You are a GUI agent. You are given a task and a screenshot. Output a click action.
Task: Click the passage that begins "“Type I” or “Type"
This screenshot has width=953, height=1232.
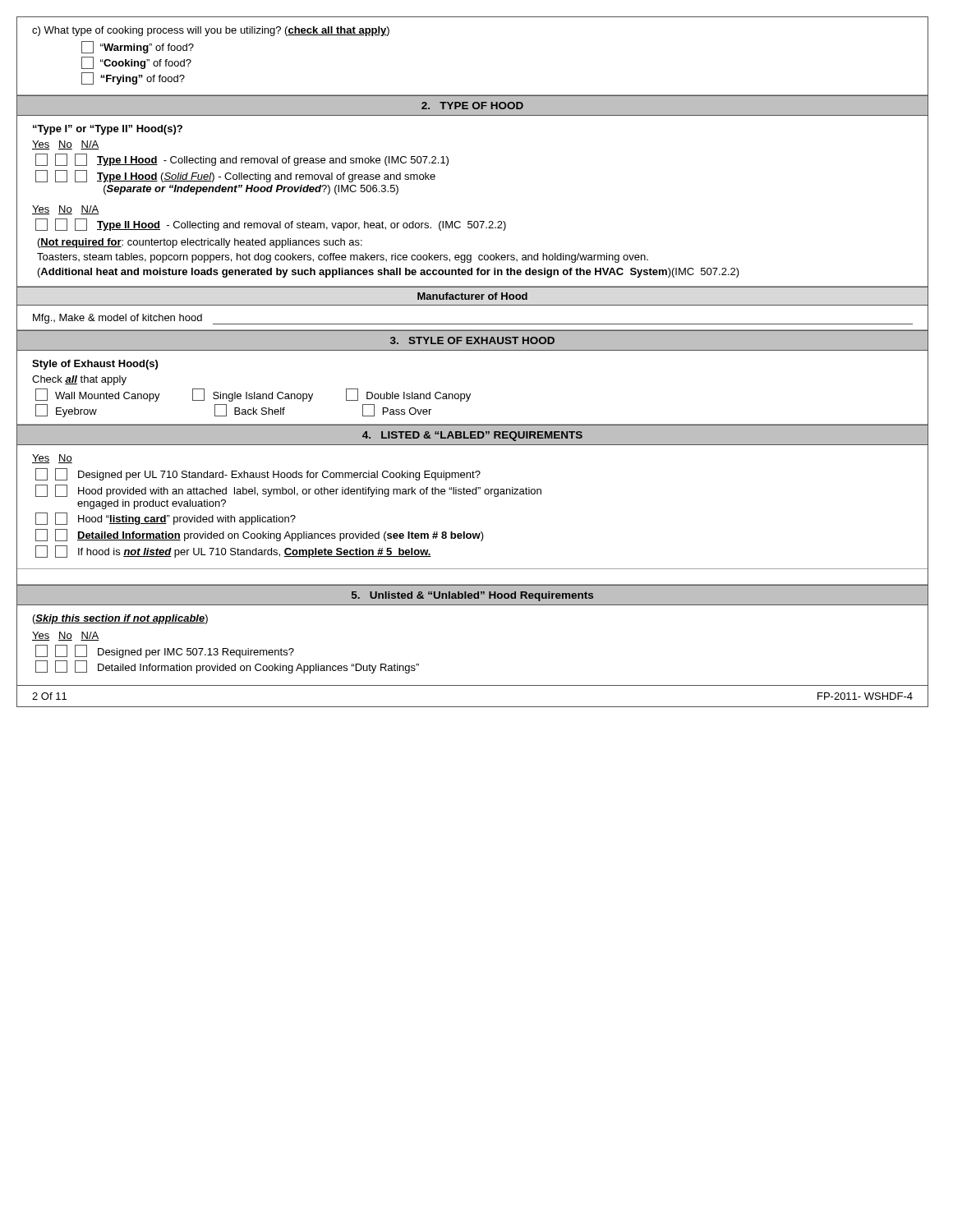click(107, 129)
